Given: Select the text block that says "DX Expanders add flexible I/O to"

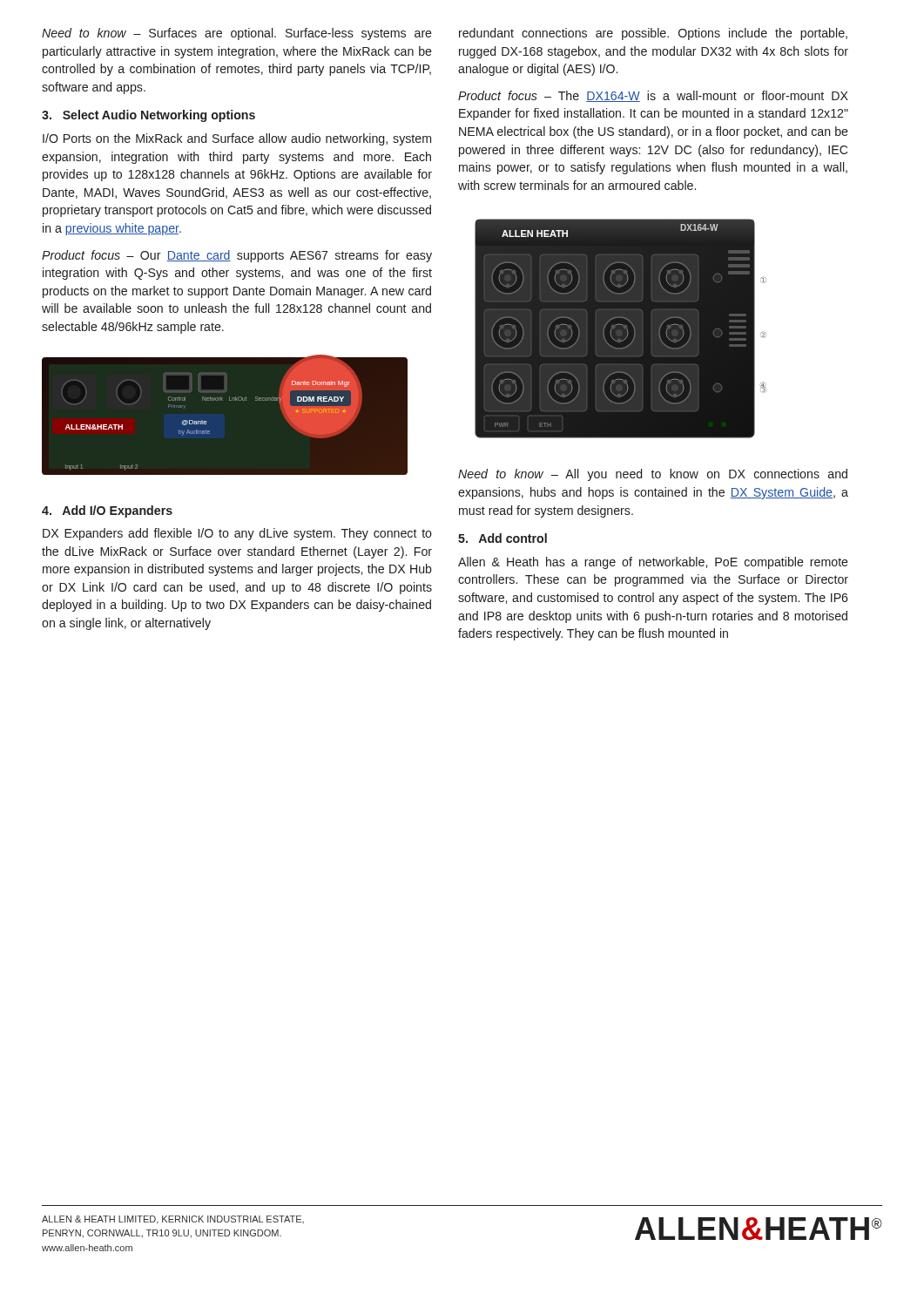Looking at the screenshot, I should pos(237,578).
